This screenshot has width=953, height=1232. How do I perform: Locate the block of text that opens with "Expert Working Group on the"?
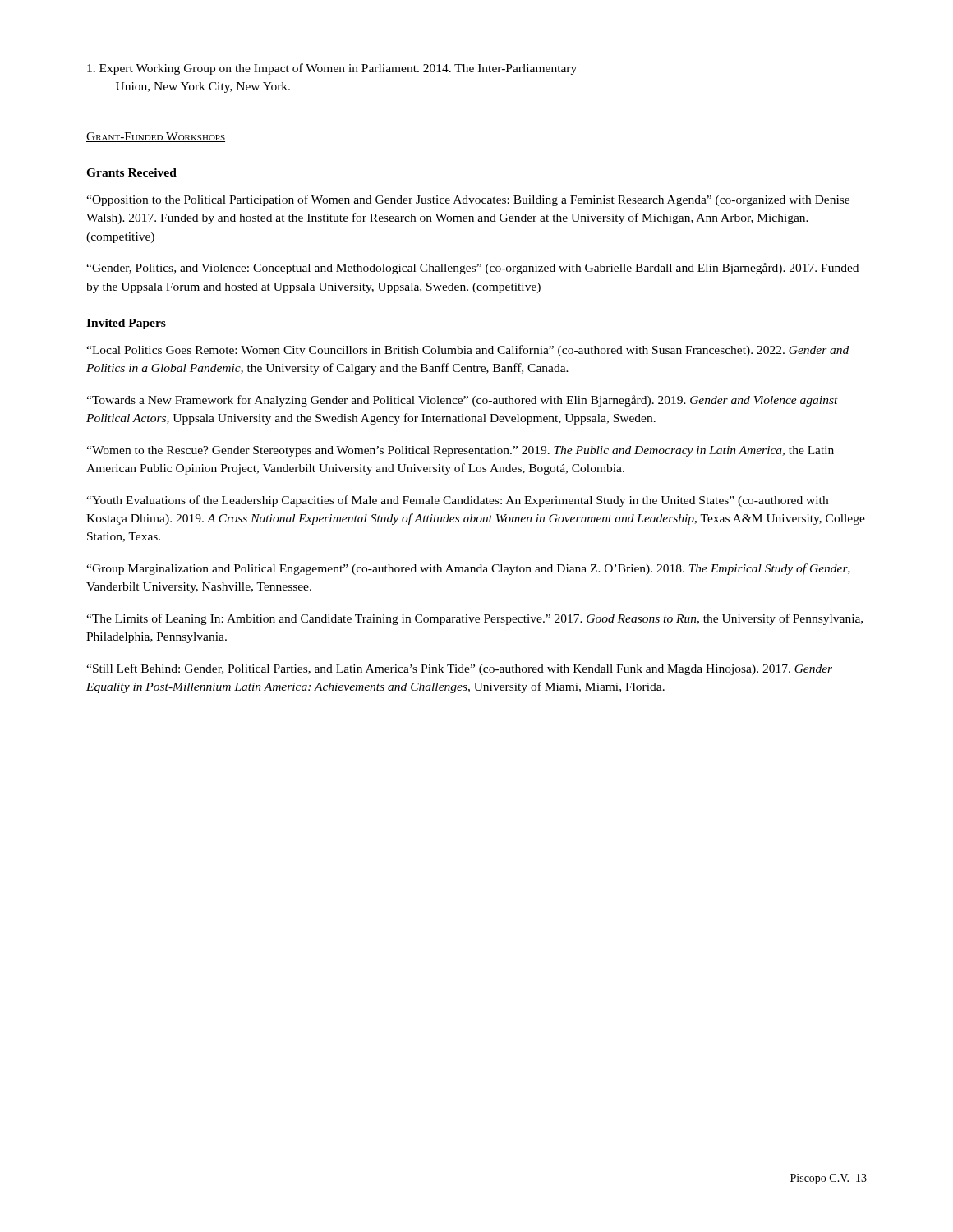point(476,78)
